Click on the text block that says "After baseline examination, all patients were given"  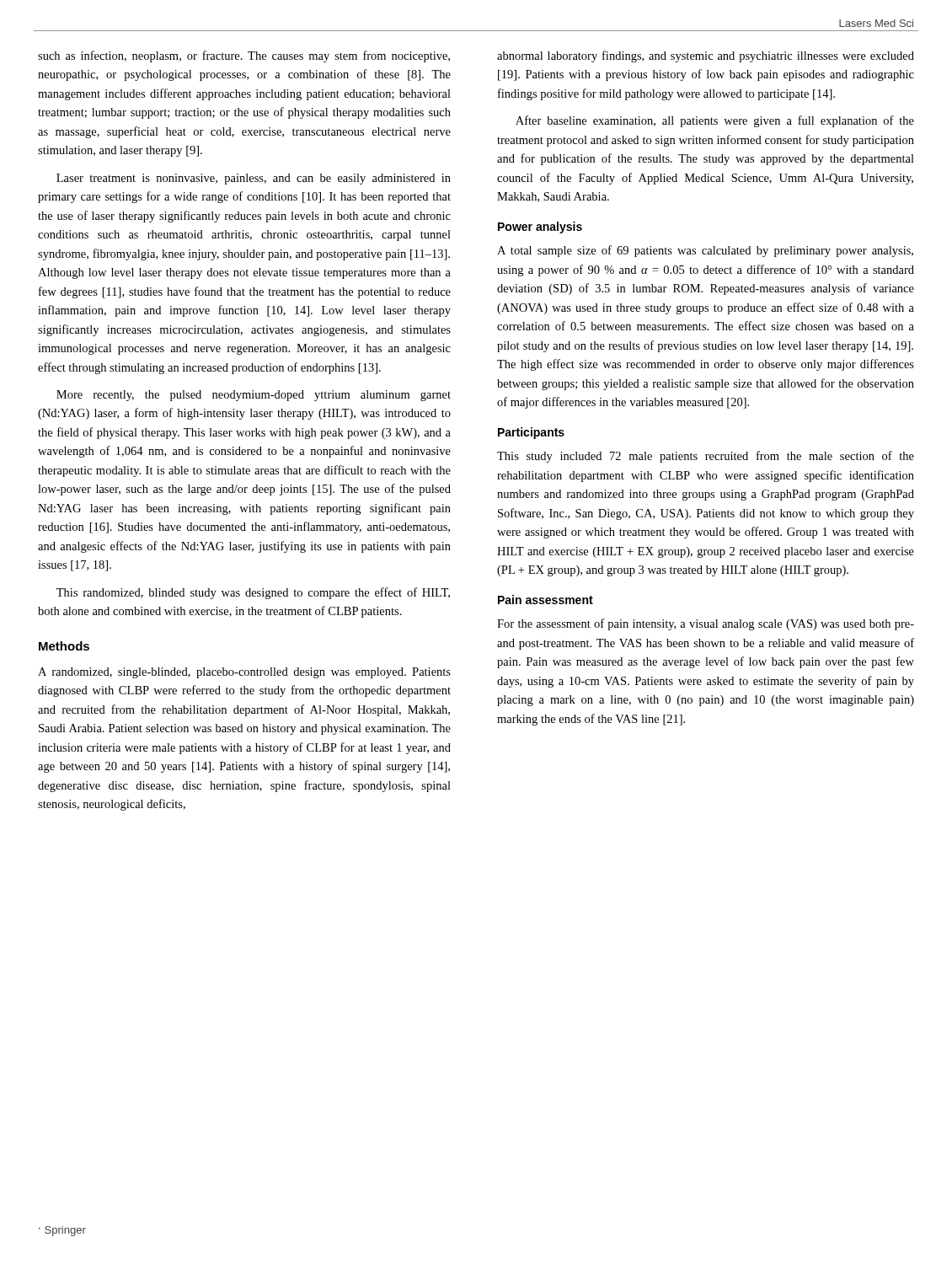706,159
